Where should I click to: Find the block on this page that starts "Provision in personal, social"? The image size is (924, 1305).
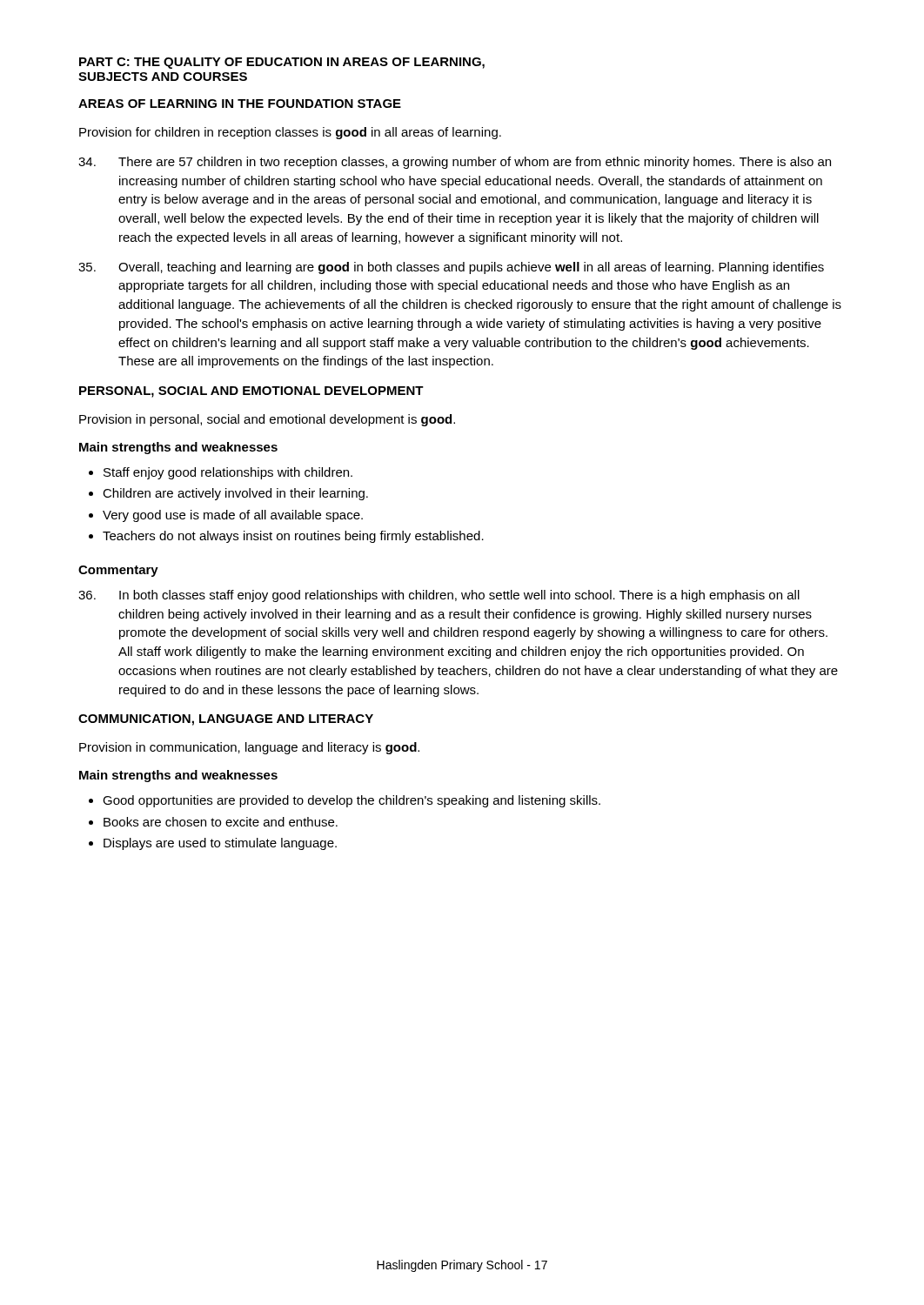tap(267, 419)
